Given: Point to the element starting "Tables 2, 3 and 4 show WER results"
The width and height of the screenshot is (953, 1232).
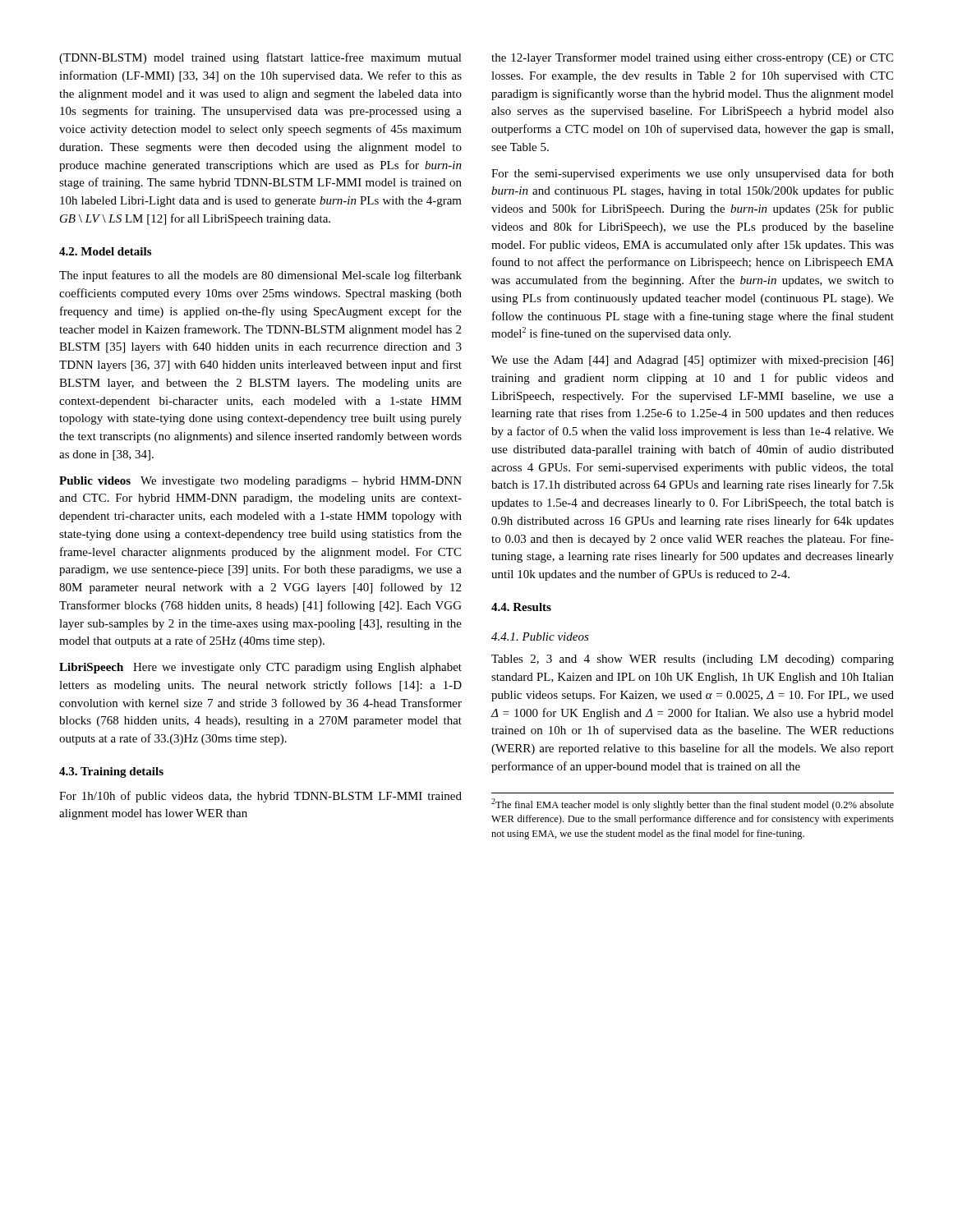Looking at the screenshot, I should tap(693, 713).
